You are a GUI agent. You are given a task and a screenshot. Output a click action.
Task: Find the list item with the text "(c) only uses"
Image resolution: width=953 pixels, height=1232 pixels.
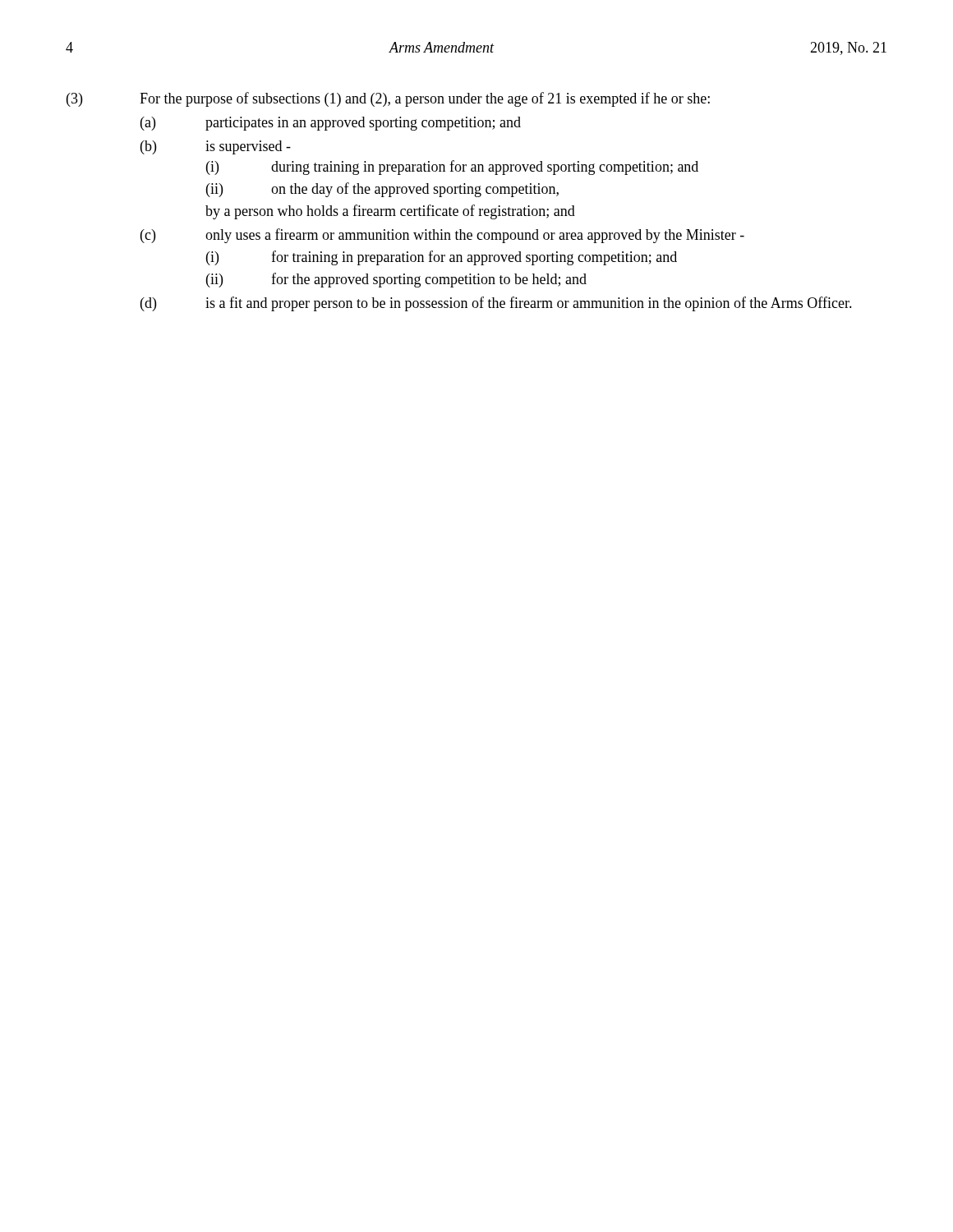click(x=513, y=257)
